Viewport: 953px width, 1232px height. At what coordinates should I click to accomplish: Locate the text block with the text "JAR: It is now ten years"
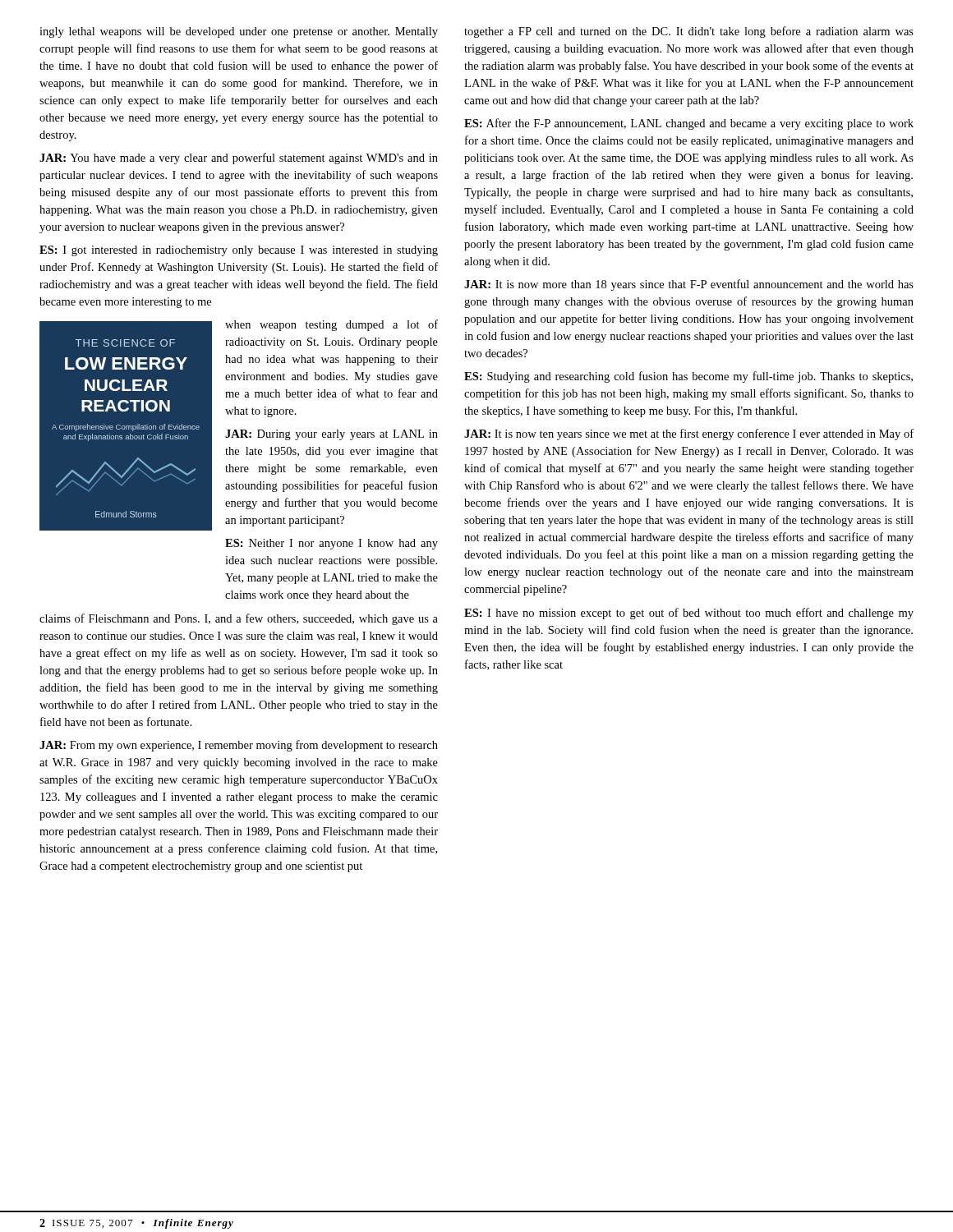[689, 512]
